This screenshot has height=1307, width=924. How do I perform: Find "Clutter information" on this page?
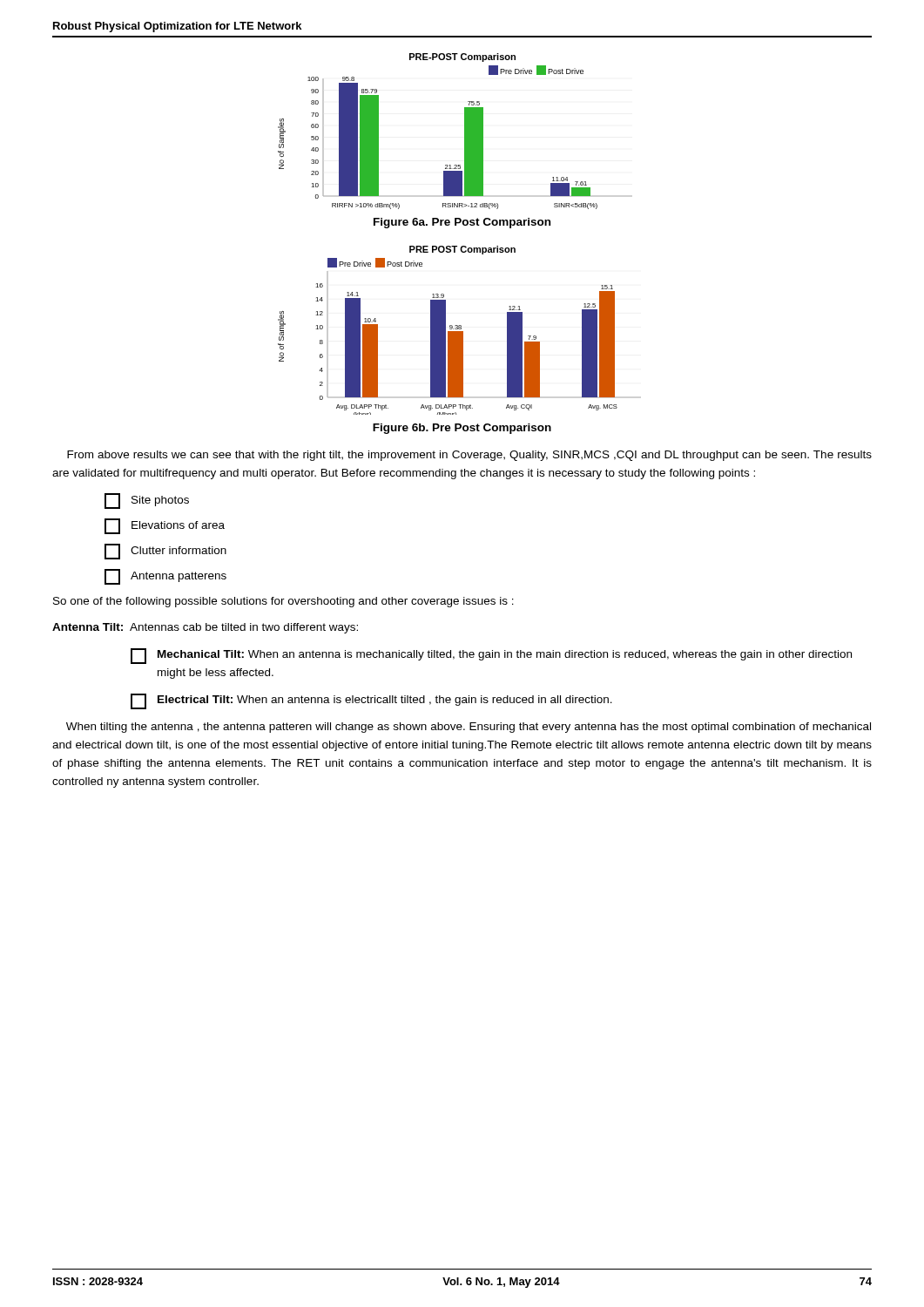pyautogui.click(x=166, y=551)
